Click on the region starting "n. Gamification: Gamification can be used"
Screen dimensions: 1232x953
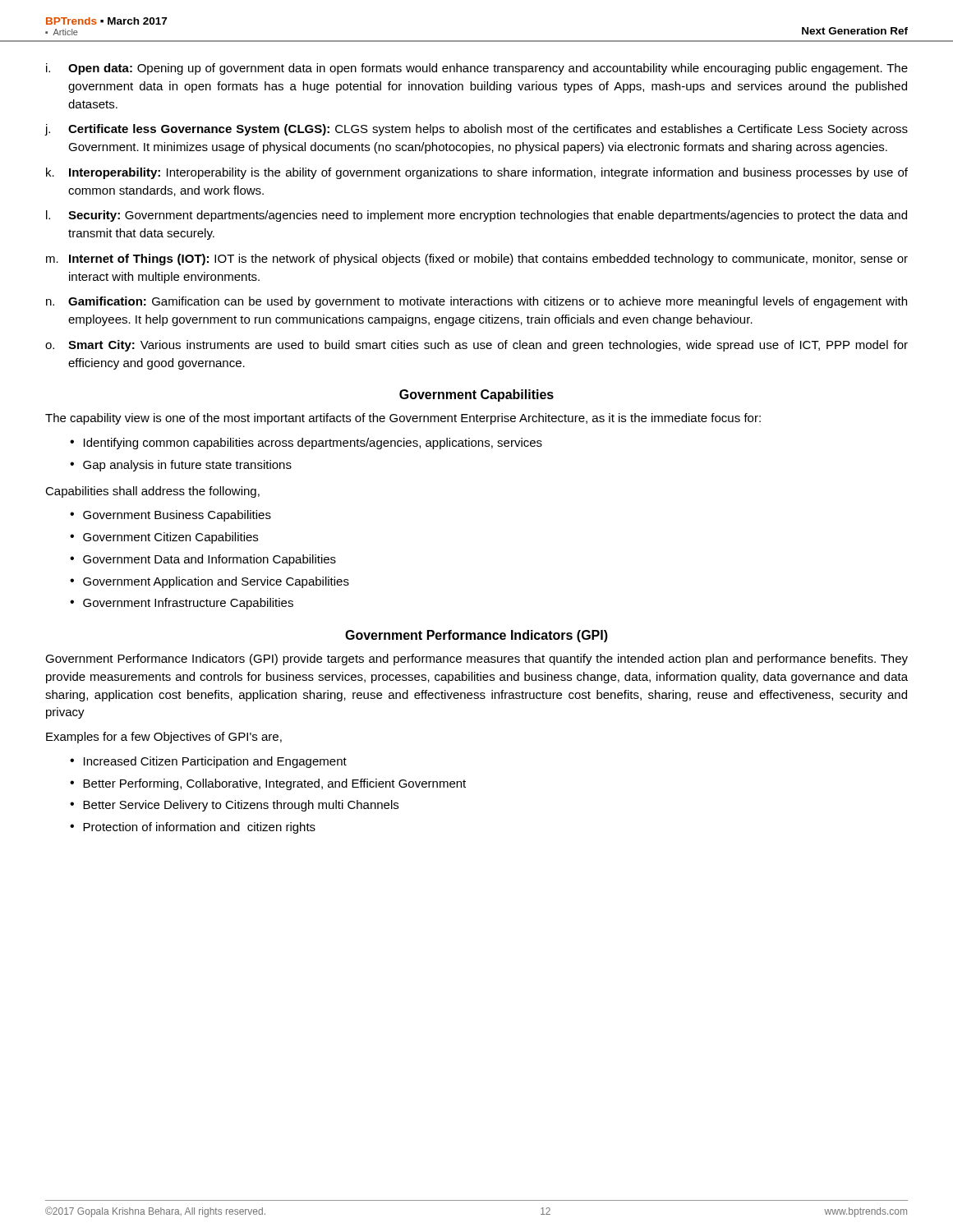coord(476,310)
